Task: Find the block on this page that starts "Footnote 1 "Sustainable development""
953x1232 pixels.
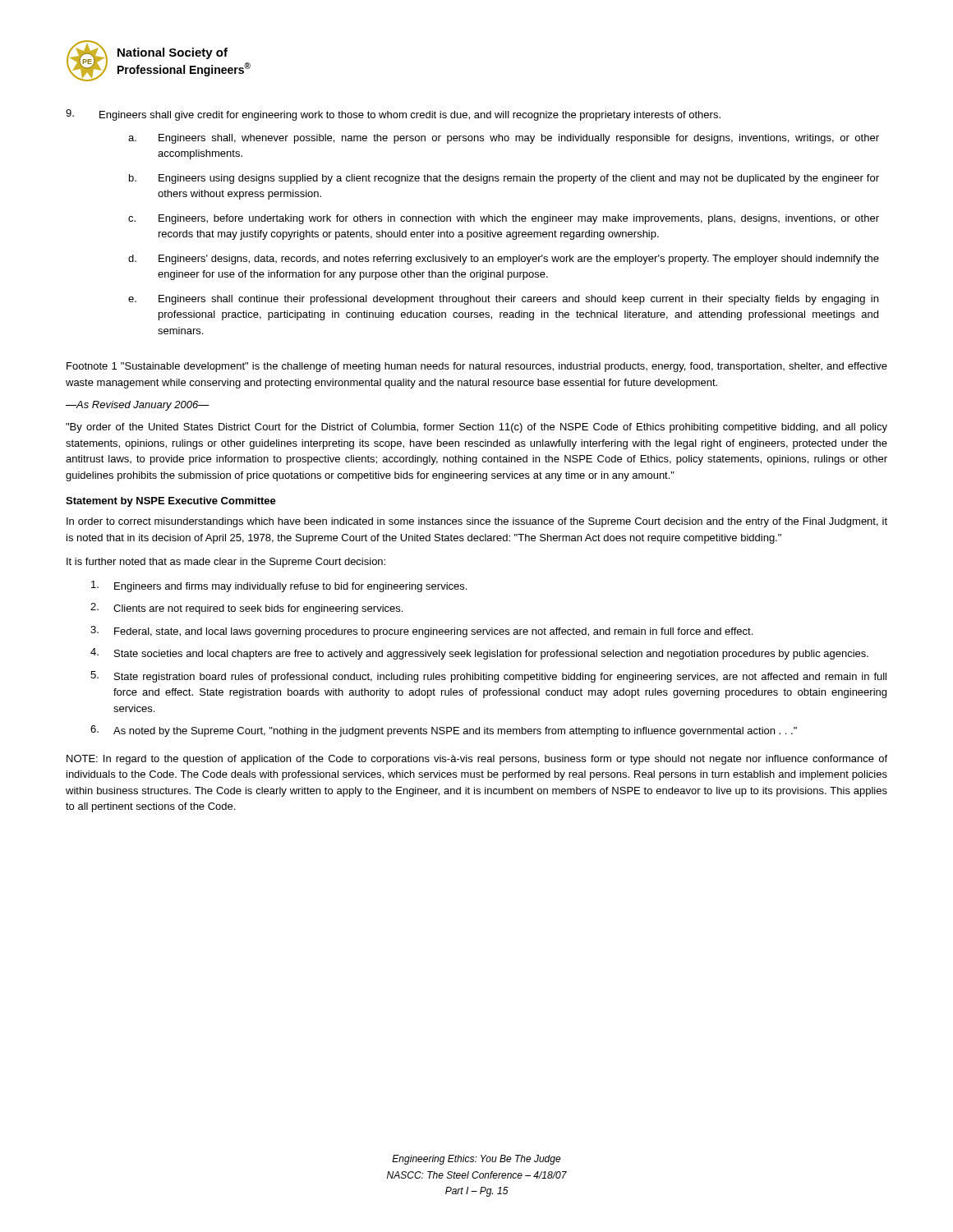Action: pos(476,374)
